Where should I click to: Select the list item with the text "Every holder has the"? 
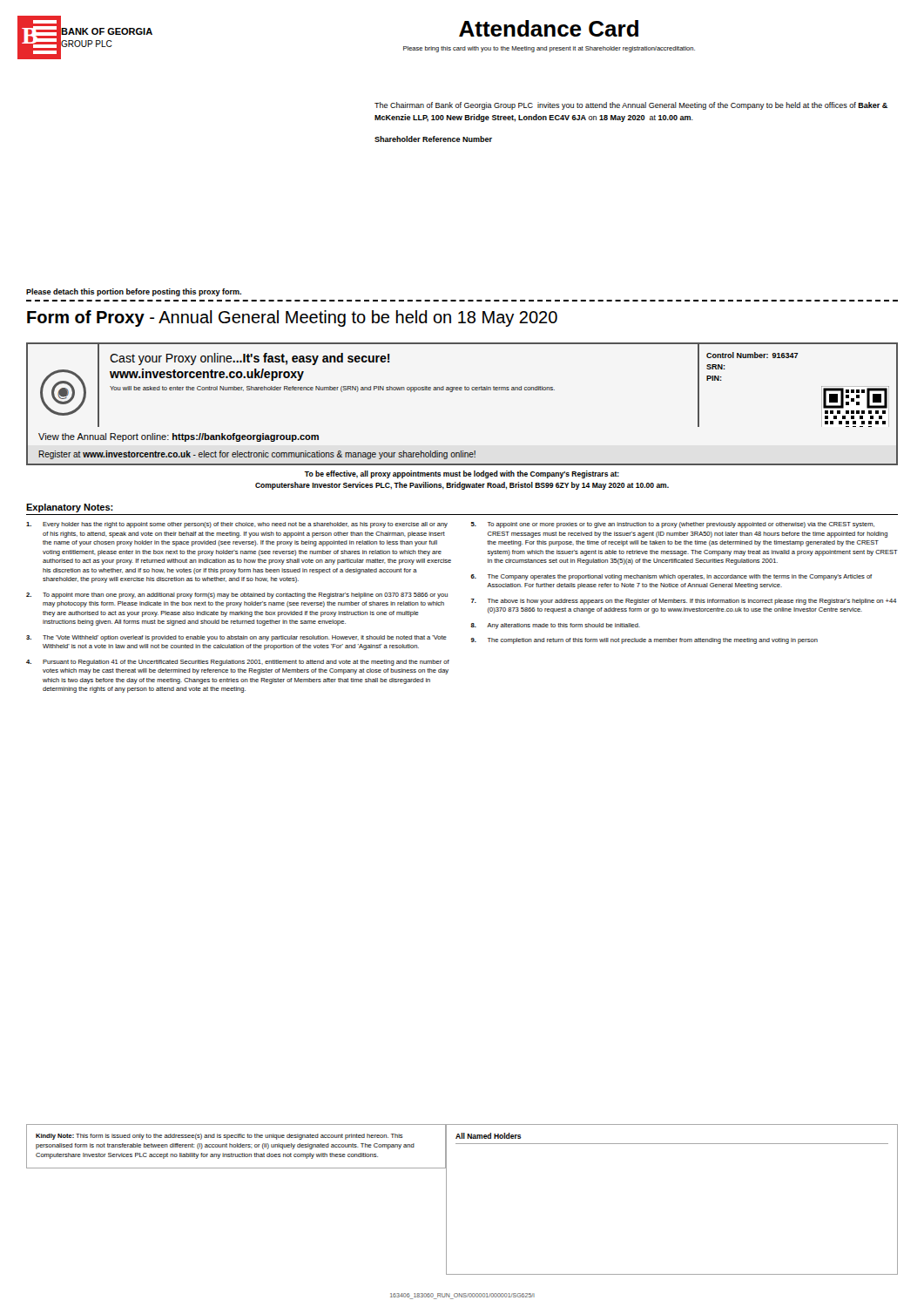pos(240,552)
